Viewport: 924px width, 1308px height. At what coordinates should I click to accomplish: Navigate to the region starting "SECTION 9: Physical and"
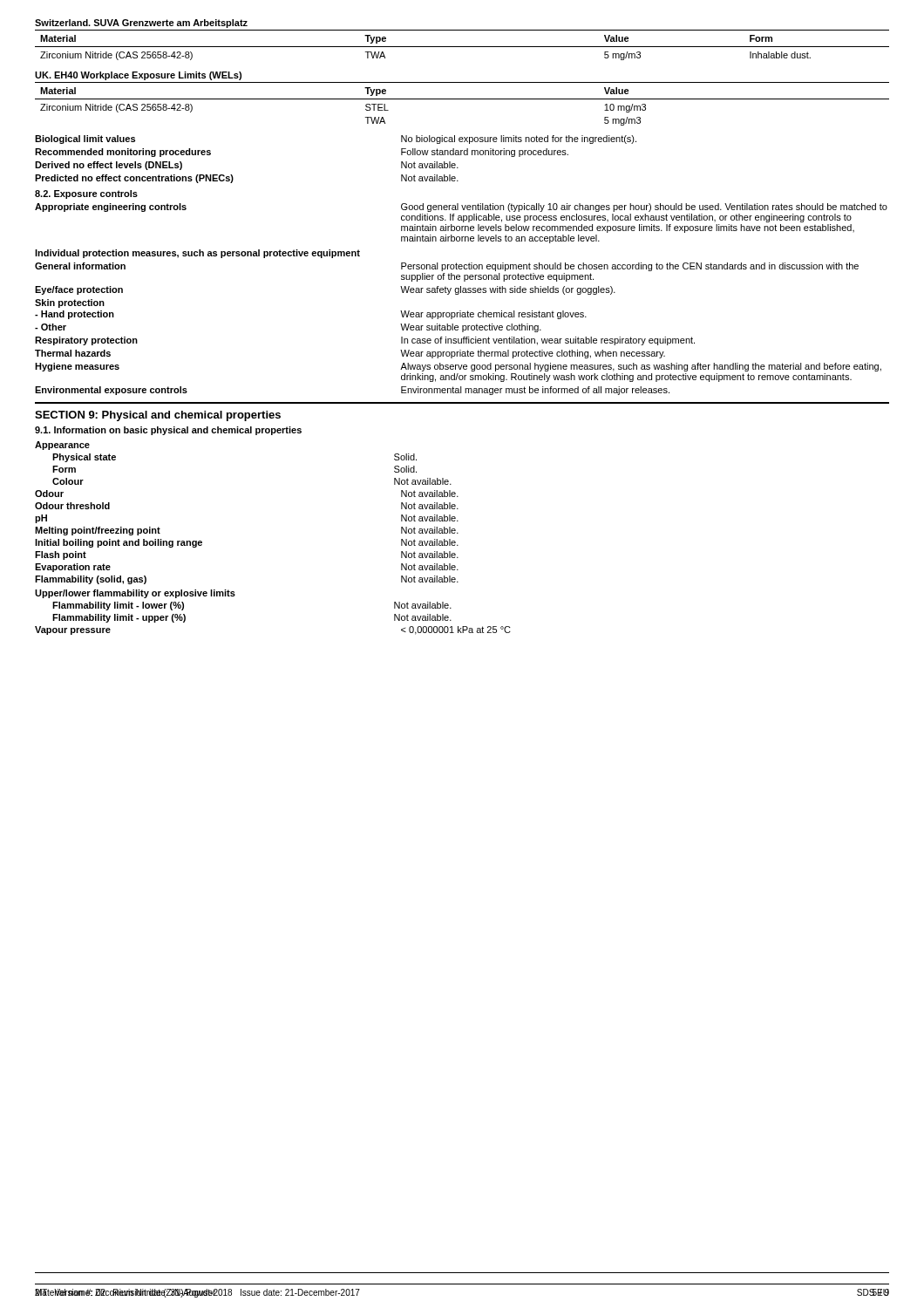(158, 415)
